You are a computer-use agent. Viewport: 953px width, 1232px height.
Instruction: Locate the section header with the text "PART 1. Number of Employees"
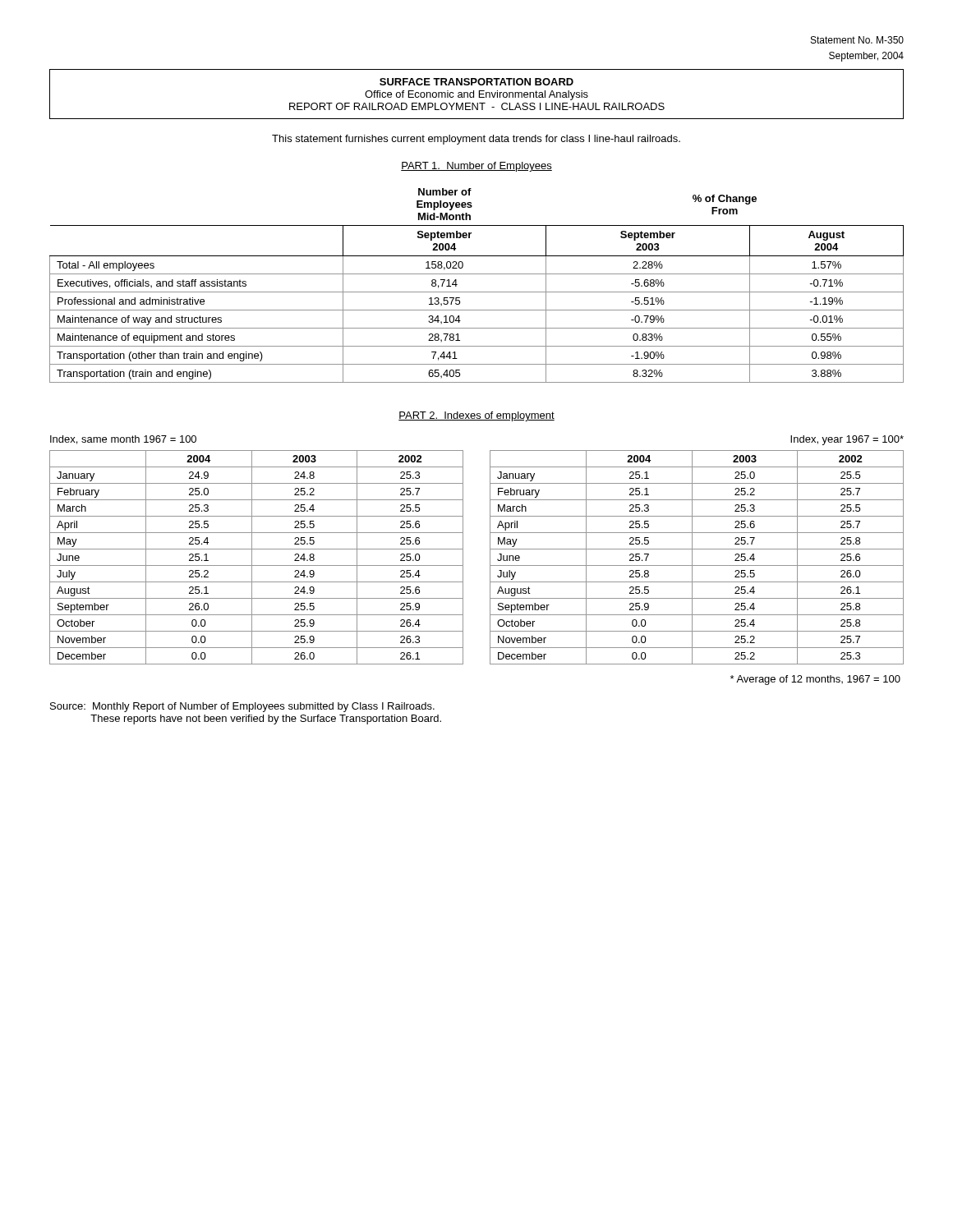(476, 166)
